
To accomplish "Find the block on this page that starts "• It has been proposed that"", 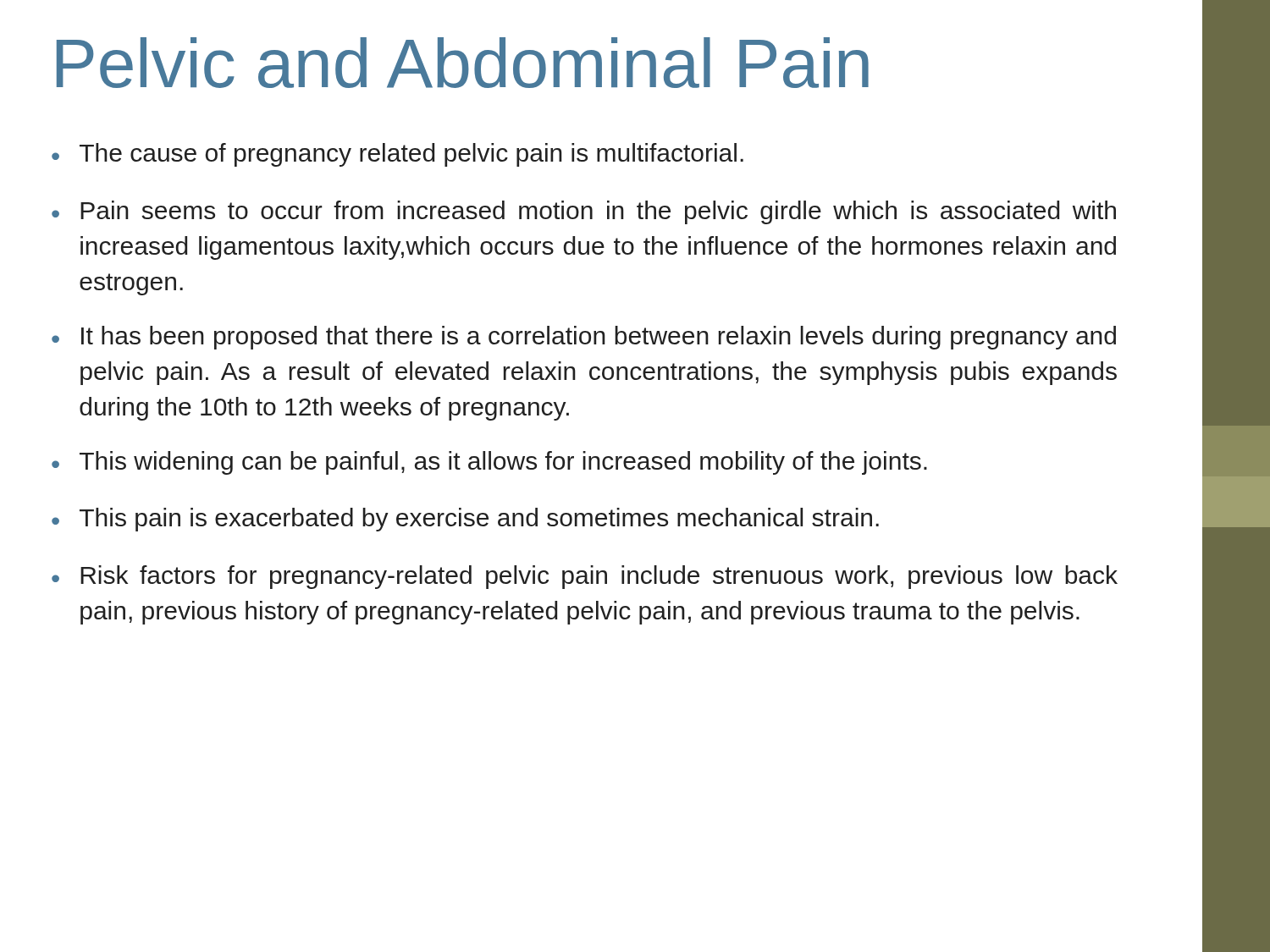I will pyautogui.click(x=584, y=371).
